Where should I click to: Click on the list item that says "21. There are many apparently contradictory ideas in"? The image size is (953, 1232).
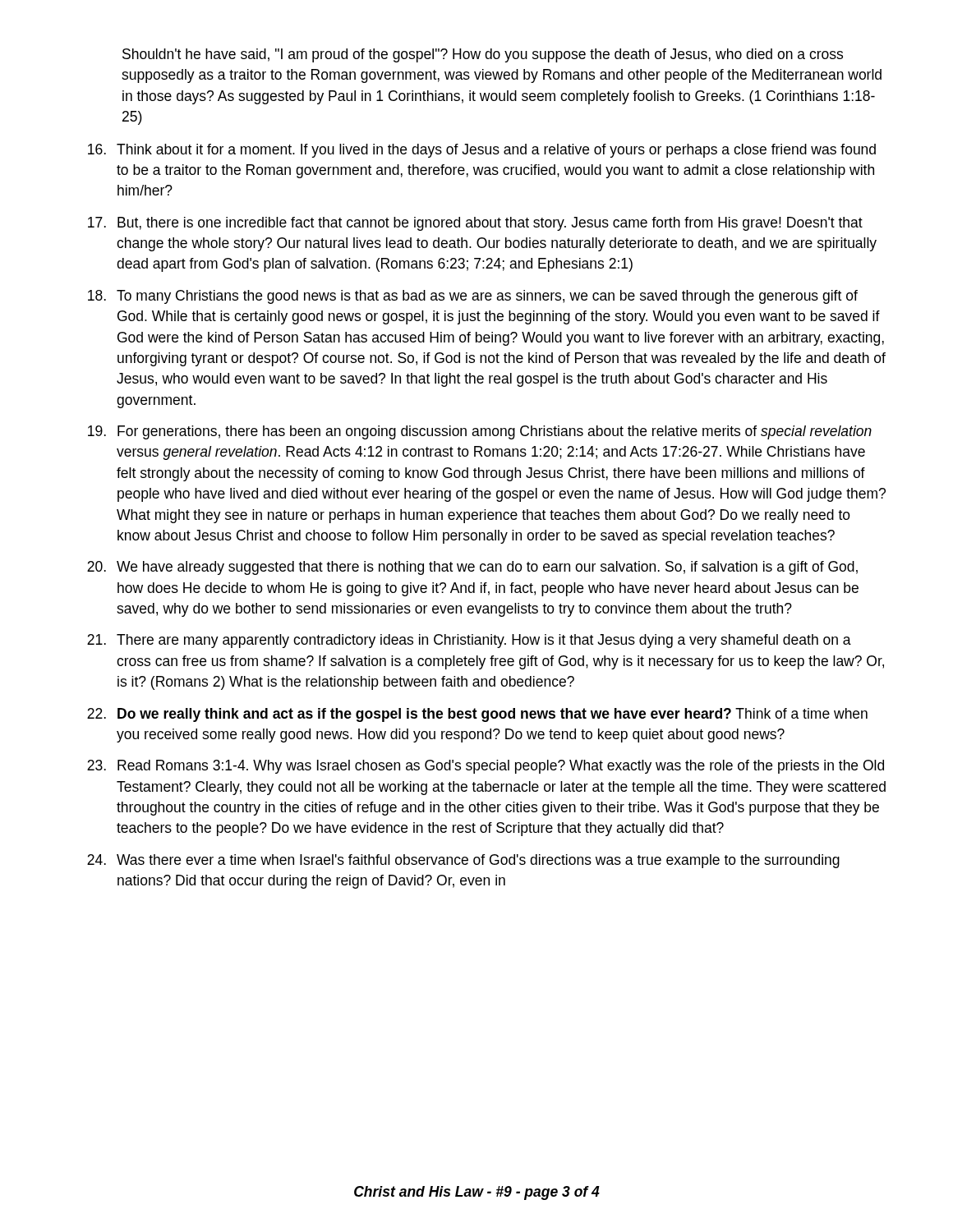pyautogui.click(x=476, y=662)
